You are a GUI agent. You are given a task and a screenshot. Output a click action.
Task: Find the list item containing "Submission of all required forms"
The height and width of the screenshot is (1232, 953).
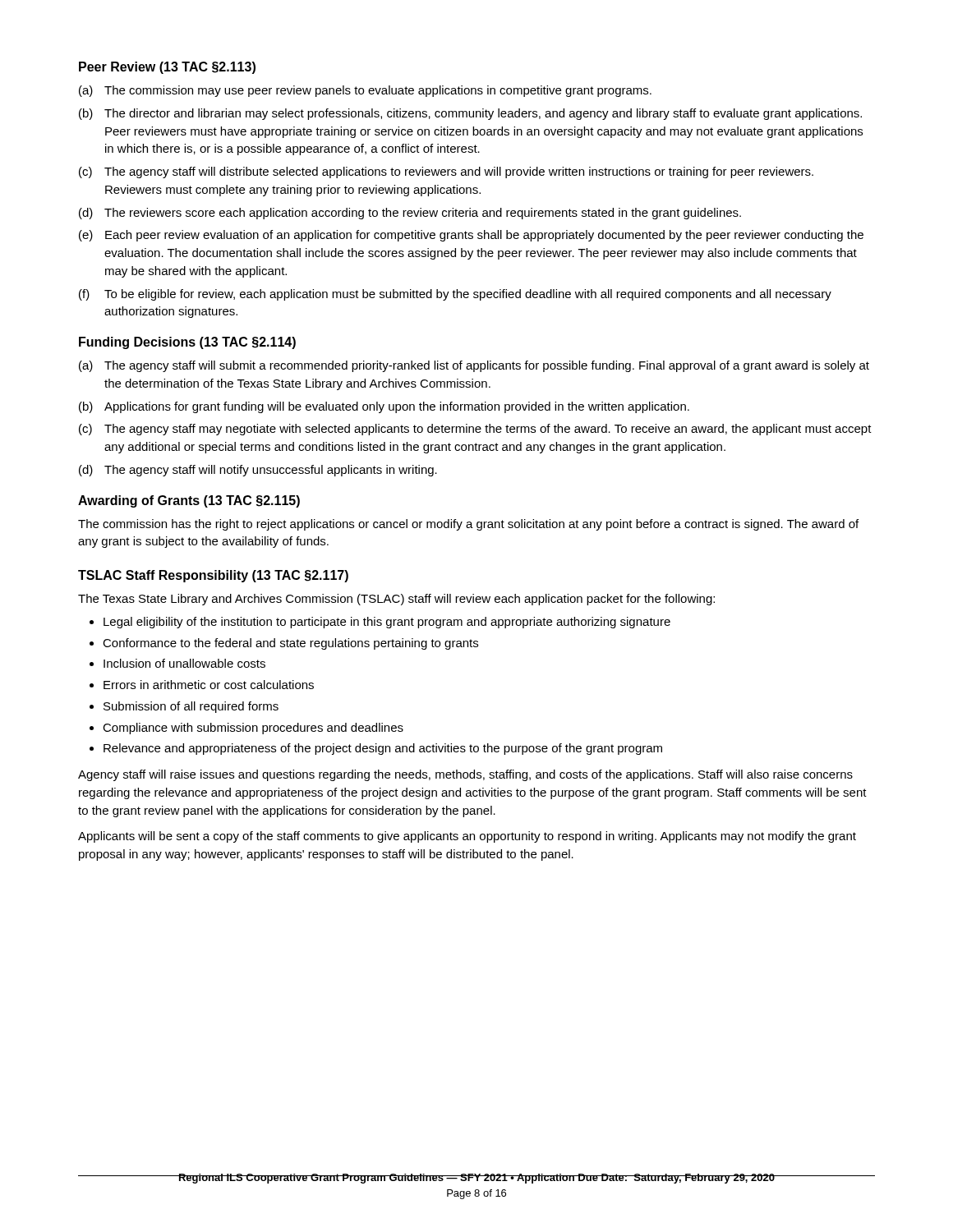click(x=191, y=706)
